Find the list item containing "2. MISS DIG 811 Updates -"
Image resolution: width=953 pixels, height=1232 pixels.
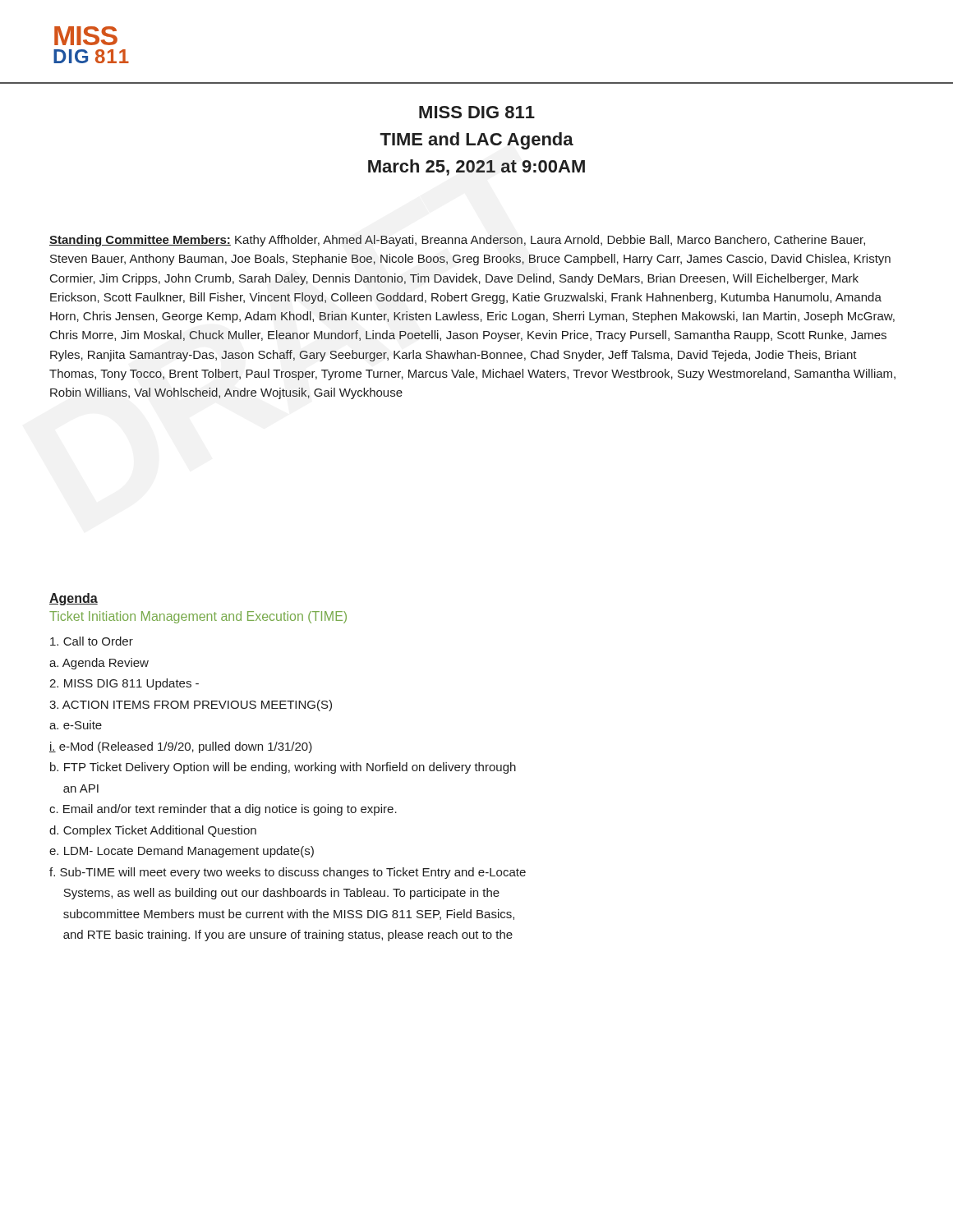pyautogui.click(x=124, y=683)
